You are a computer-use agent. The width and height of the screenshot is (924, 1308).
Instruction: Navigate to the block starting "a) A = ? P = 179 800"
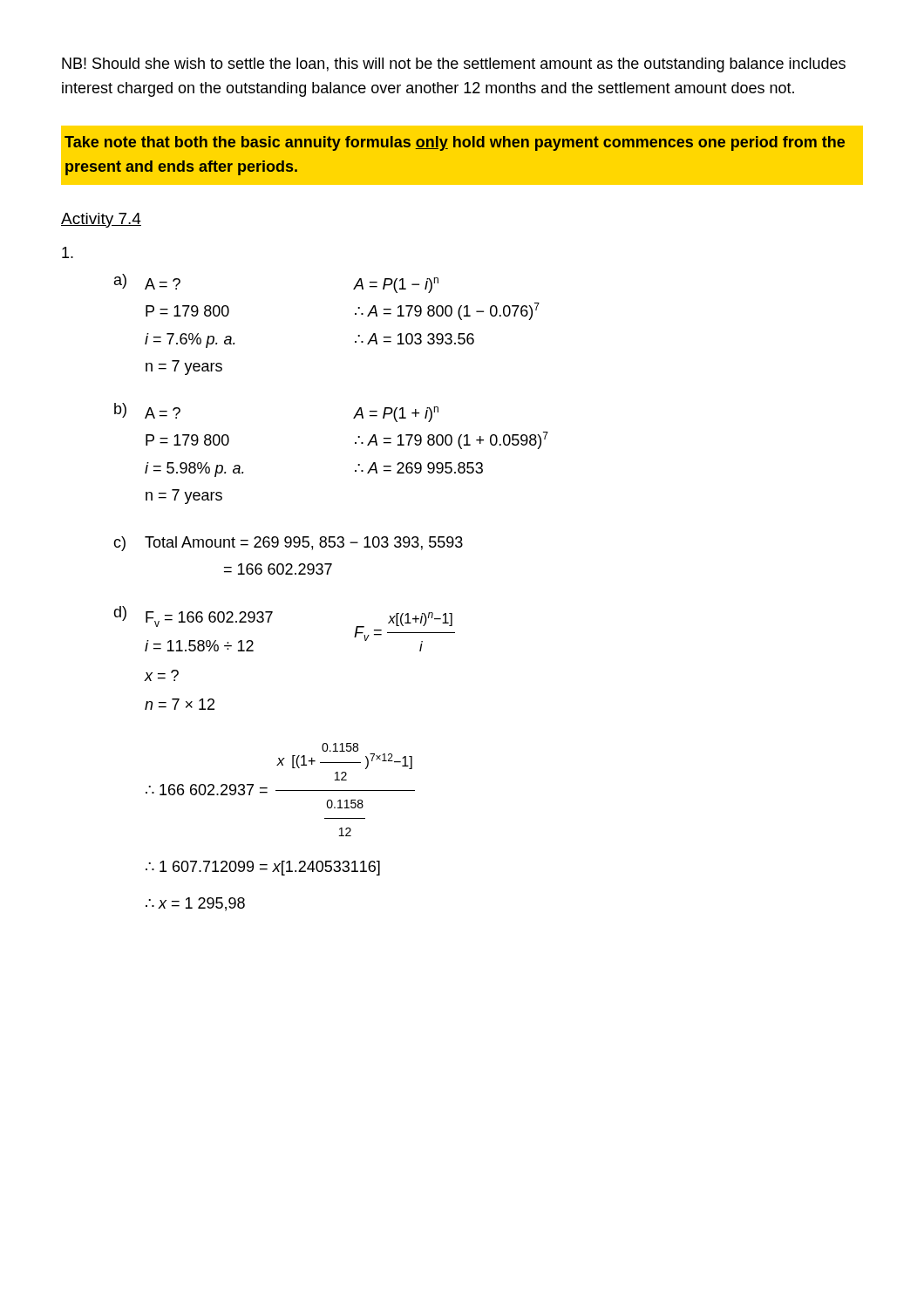488,326
